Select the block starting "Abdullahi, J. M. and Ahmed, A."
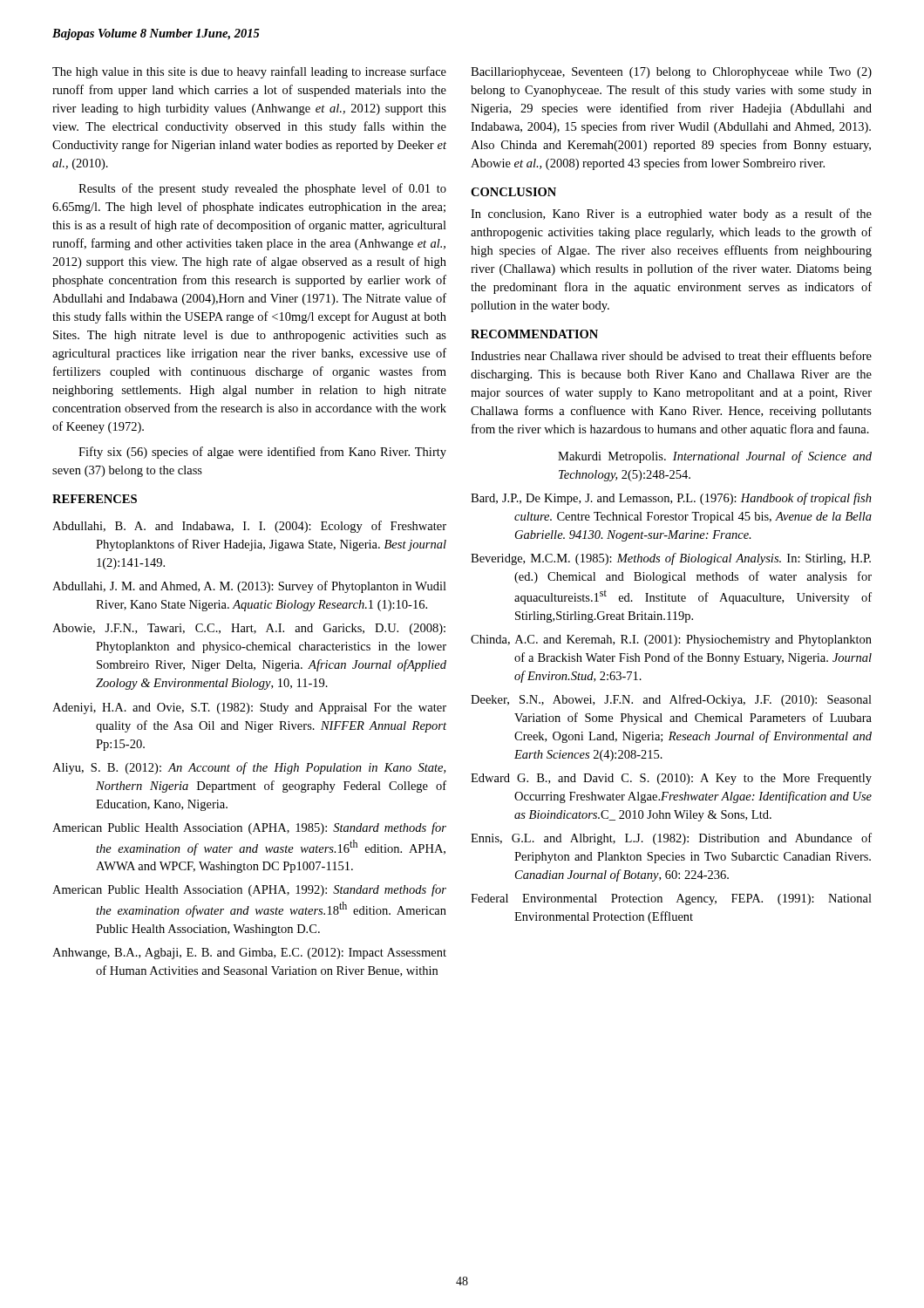This screenshot has height=1308, width=924. [249, 595]
